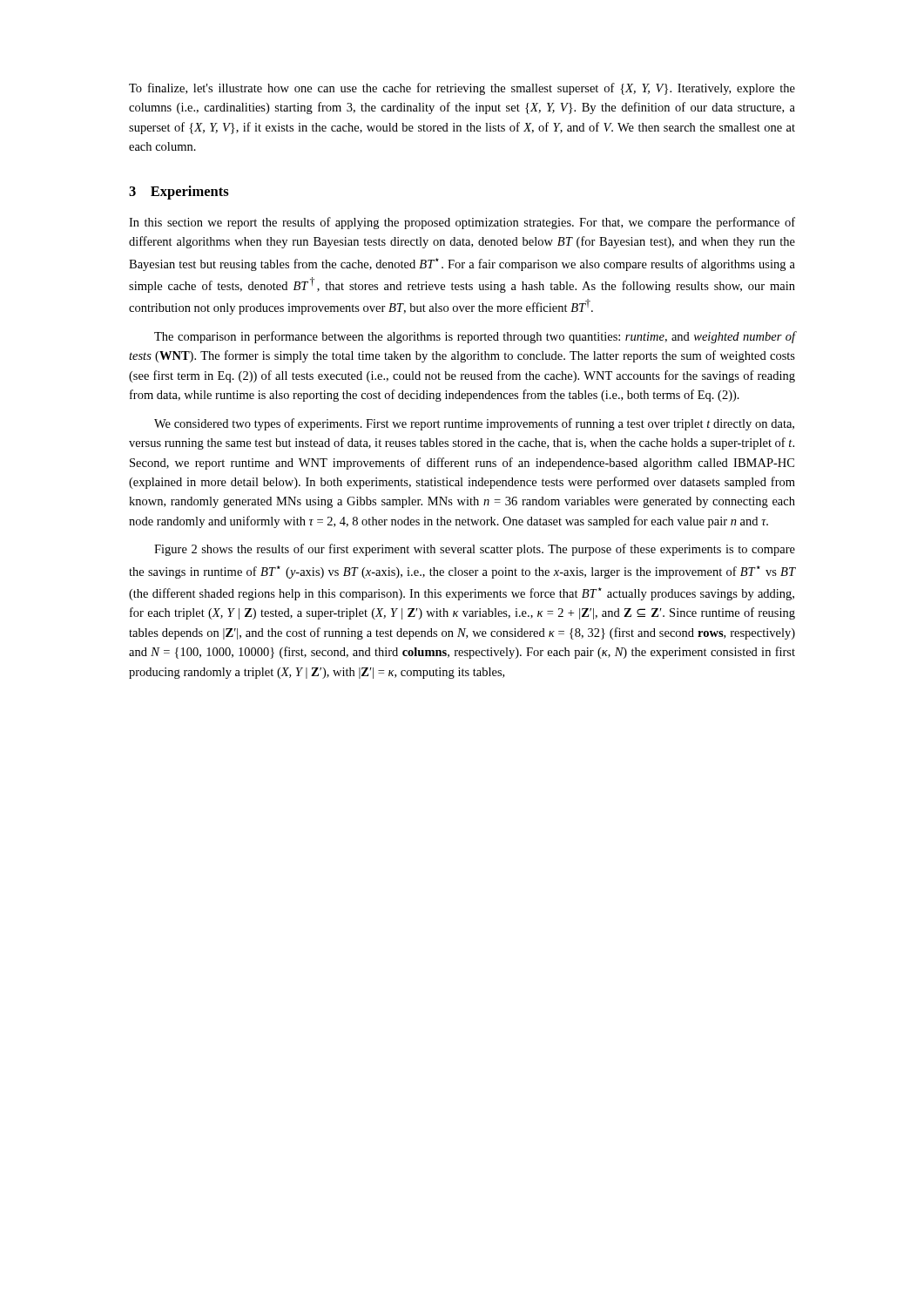Image resolution: width=924 pixels, height=1307 pixels.
Task: Point to the block beginning "To finalize, let's illustrate how"
Action: tap(462, 118)
